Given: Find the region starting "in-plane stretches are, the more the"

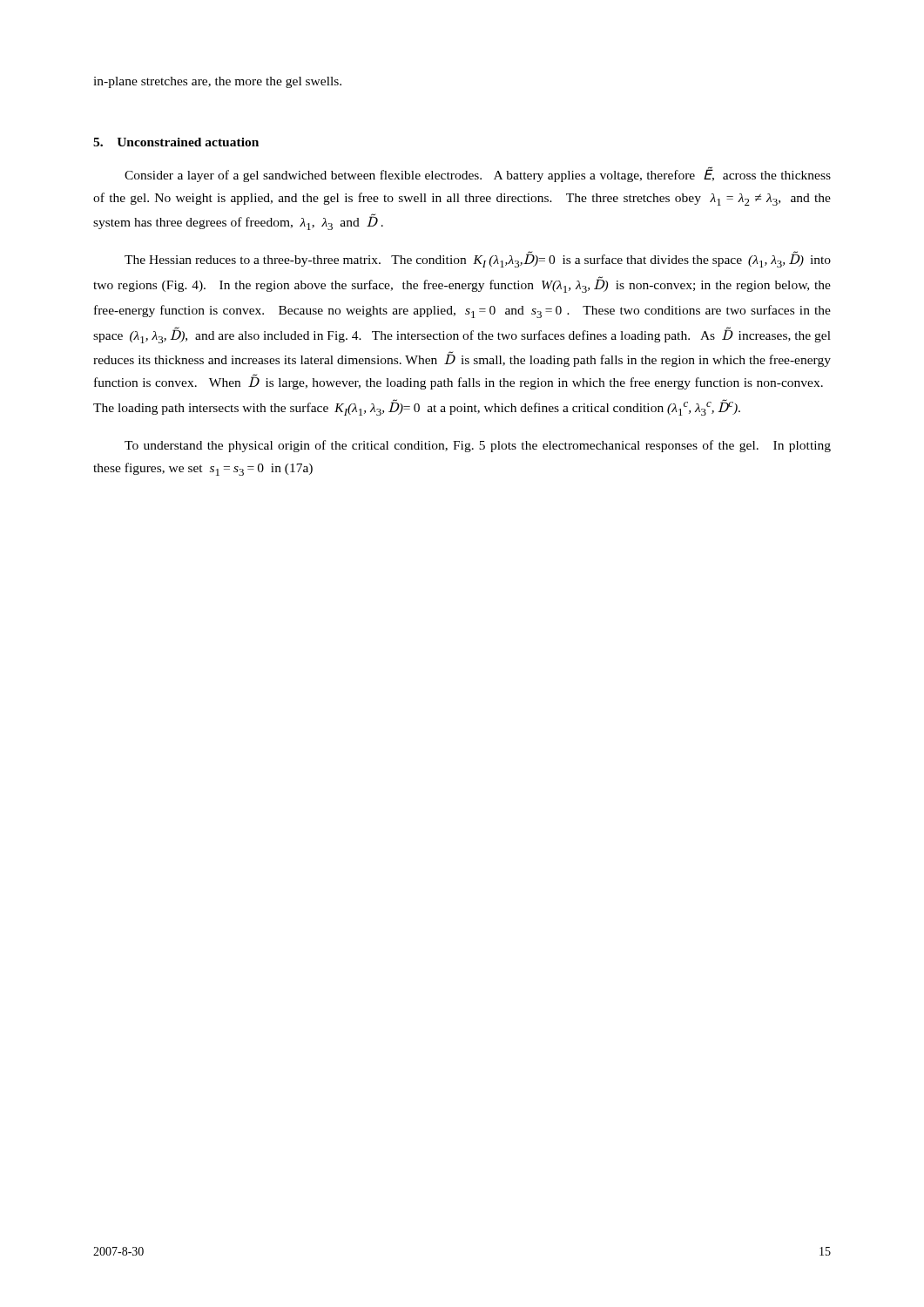Looking at the screenshot, I should [218, 81].
